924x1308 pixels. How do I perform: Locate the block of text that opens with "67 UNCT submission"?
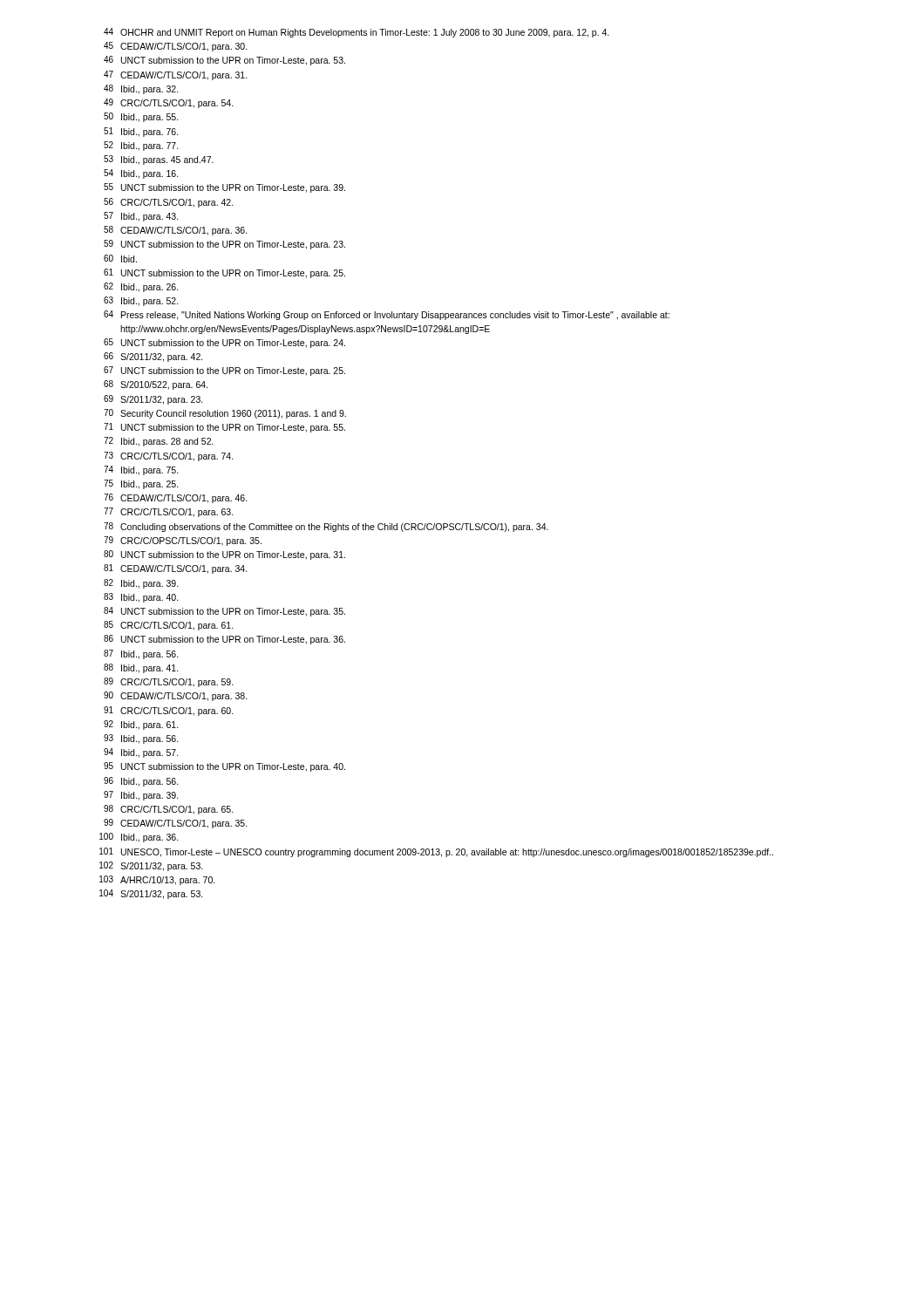224,371
